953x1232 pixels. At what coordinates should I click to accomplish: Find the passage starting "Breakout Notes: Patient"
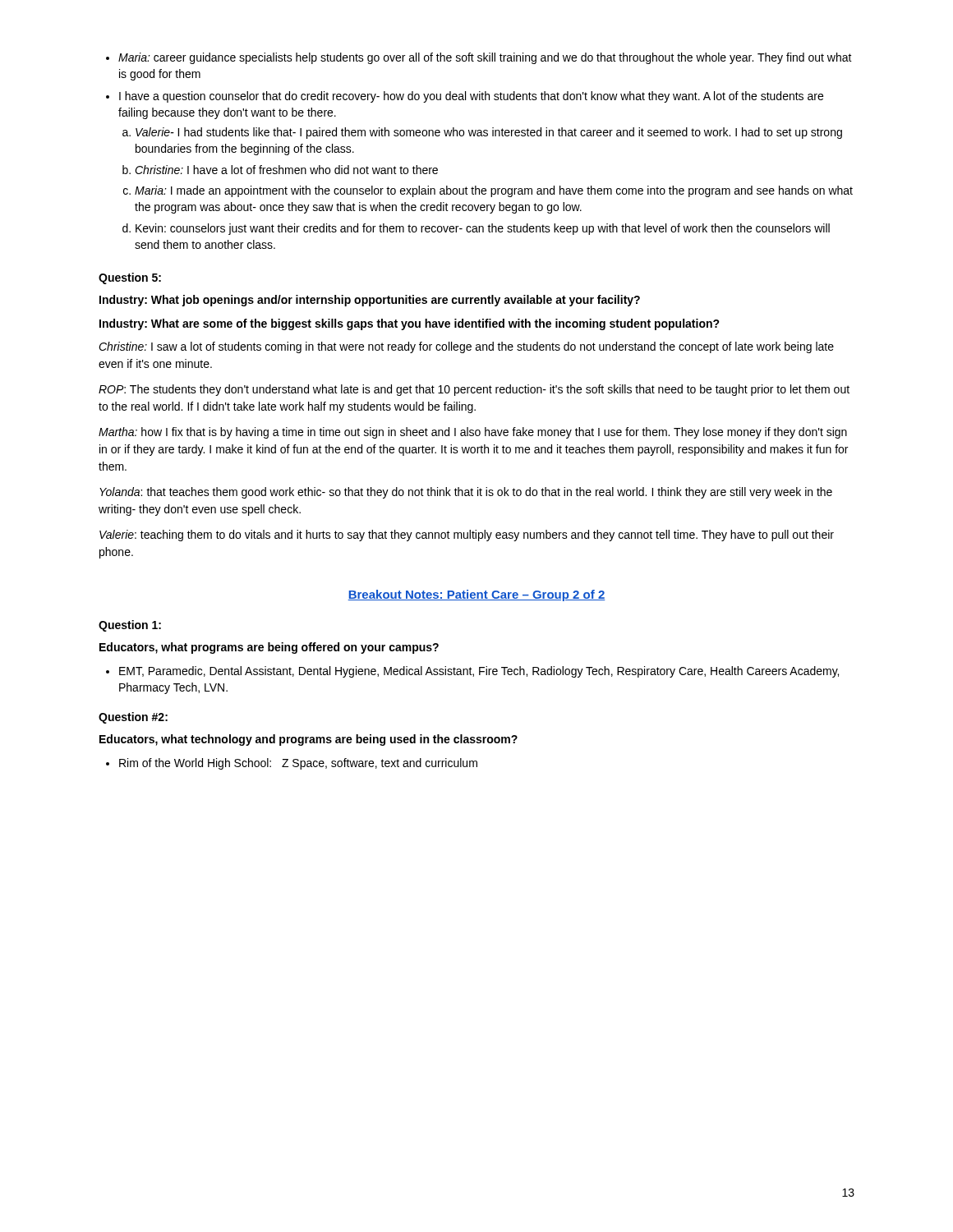point(476,595)
